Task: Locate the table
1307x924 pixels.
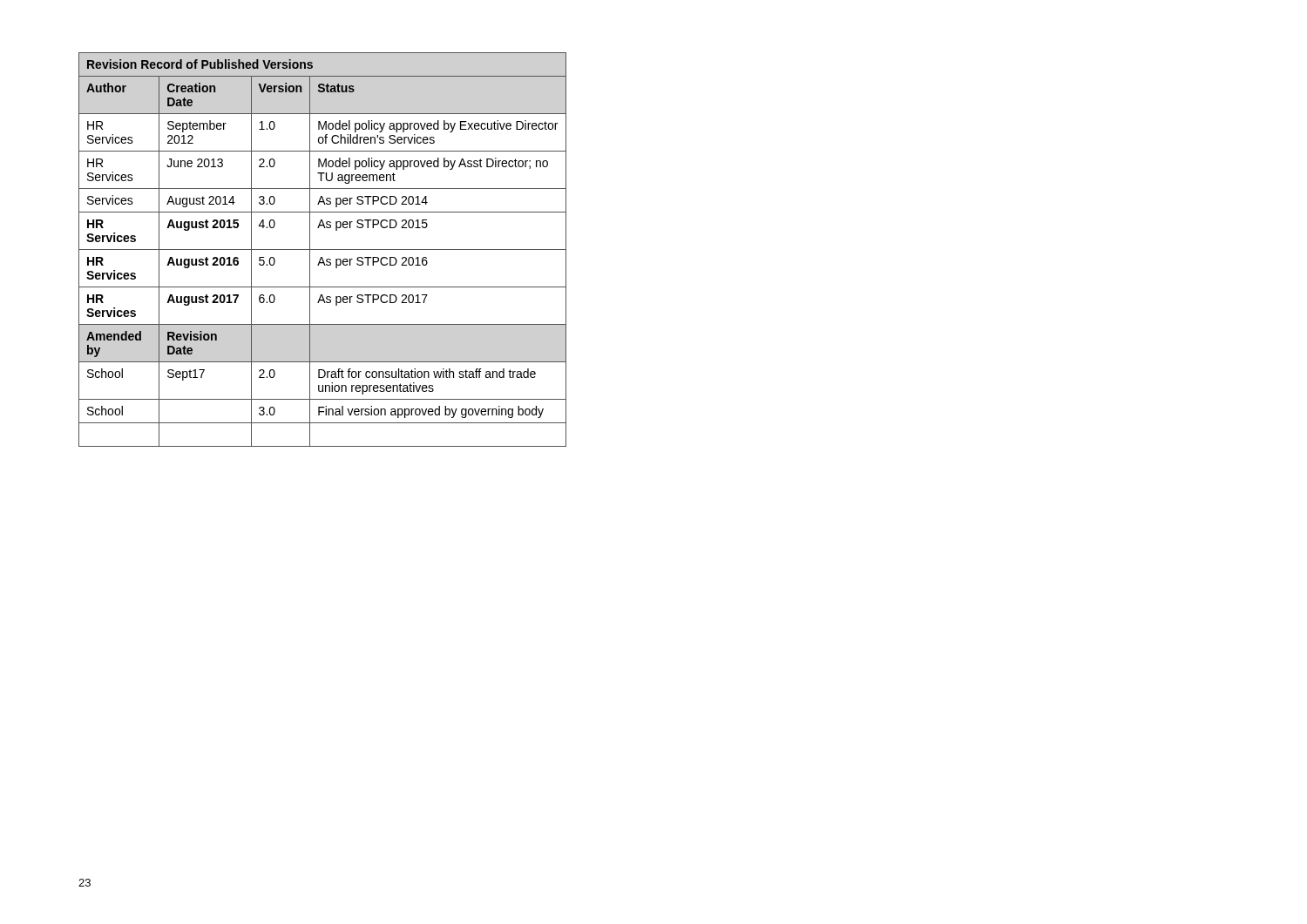Action: coord(322,250)
